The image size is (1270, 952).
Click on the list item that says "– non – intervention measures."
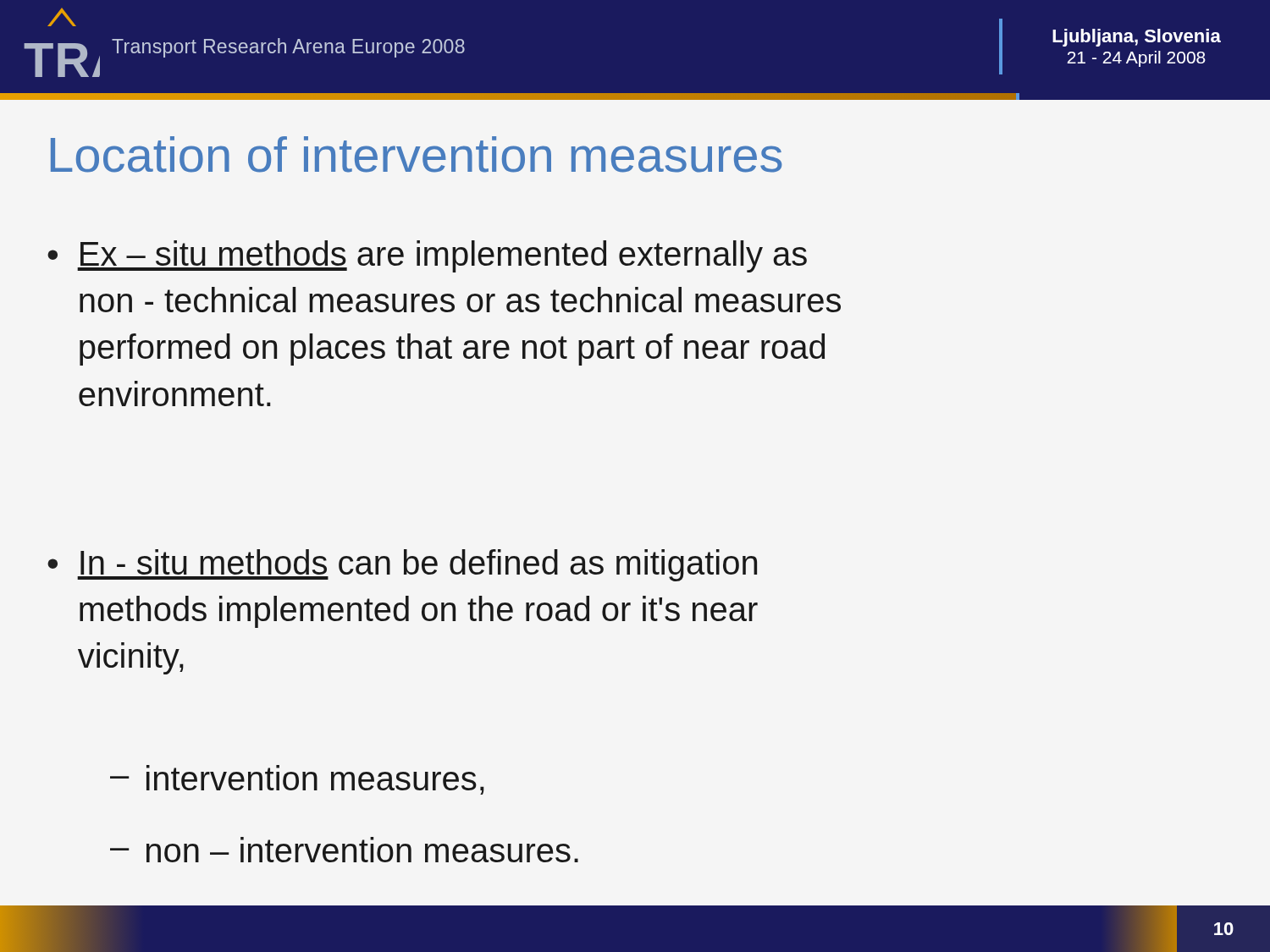346,850
